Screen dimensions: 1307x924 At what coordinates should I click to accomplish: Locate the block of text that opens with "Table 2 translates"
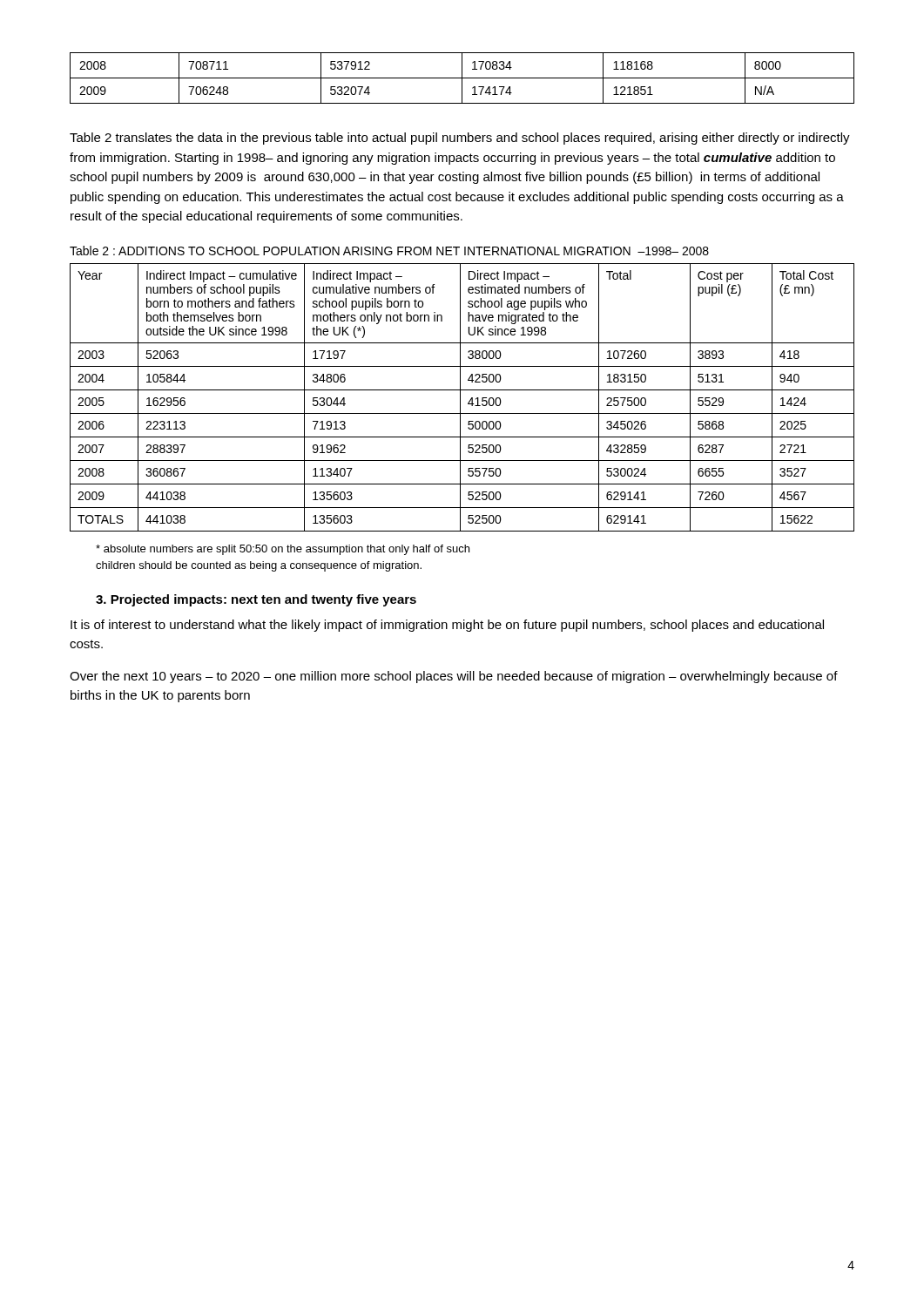click(x=462, y=177)
